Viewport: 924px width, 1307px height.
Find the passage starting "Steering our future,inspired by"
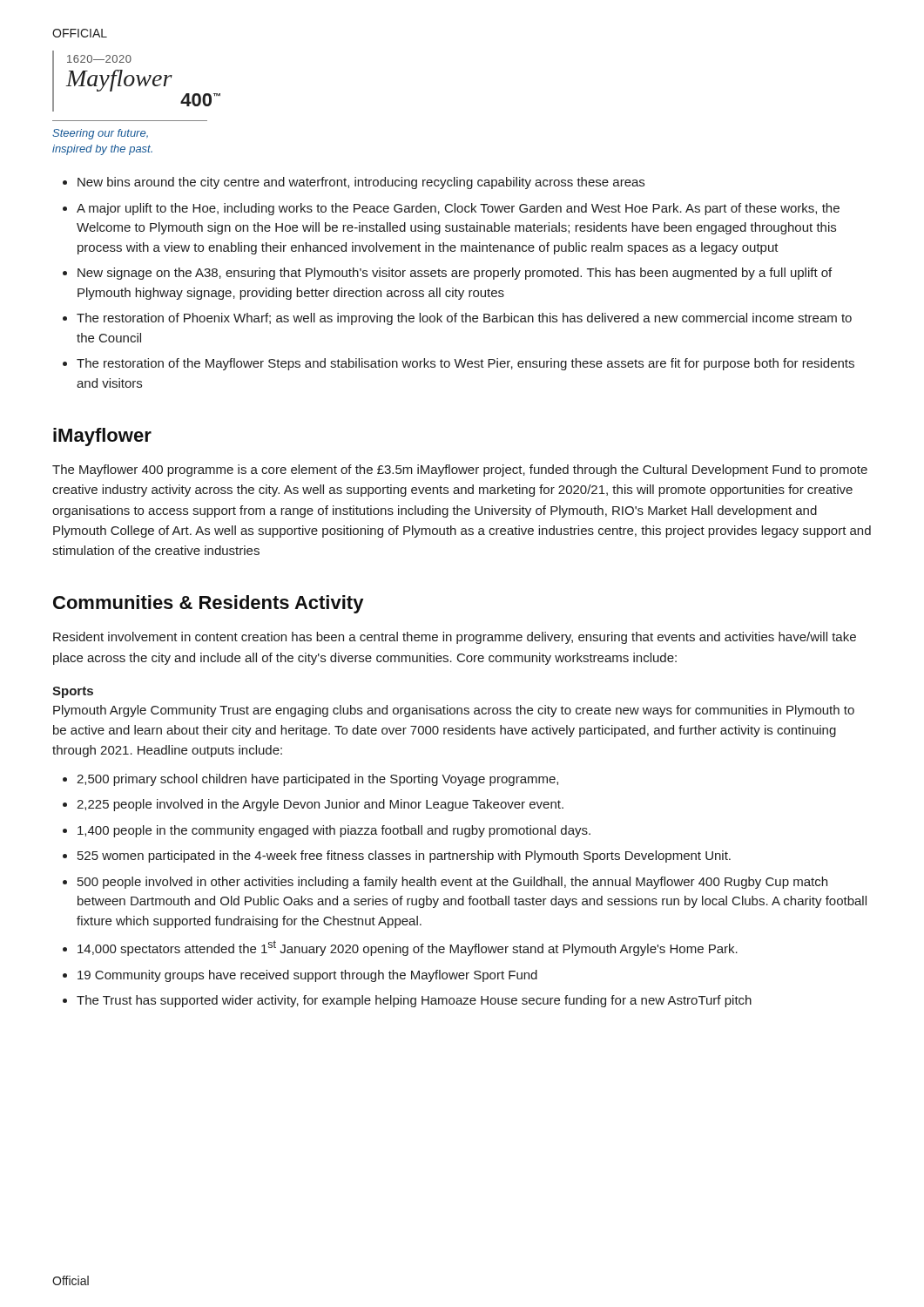103,141
